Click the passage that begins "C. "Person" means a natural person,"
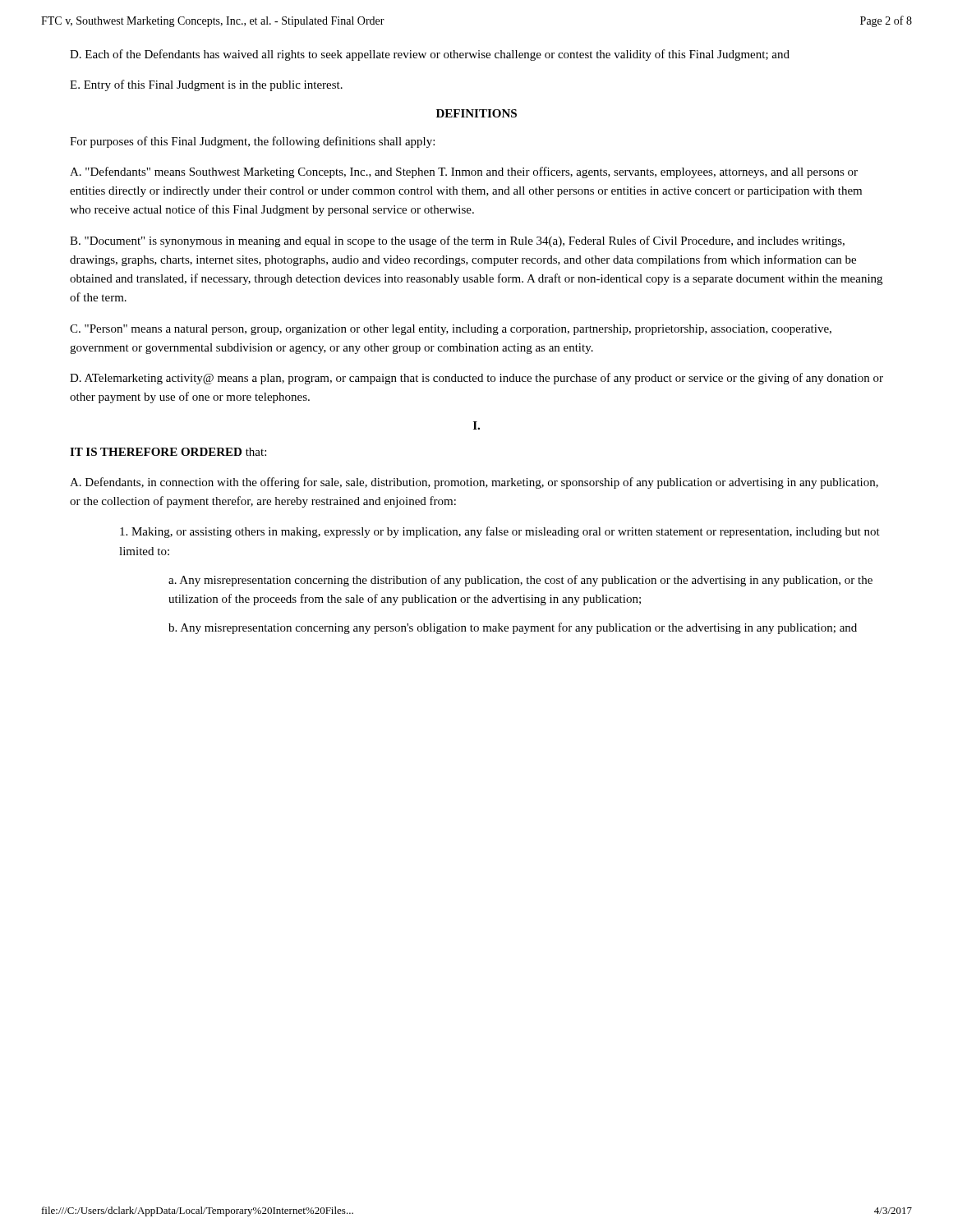The image size is (953, 1232). click(x=451, y=338)
